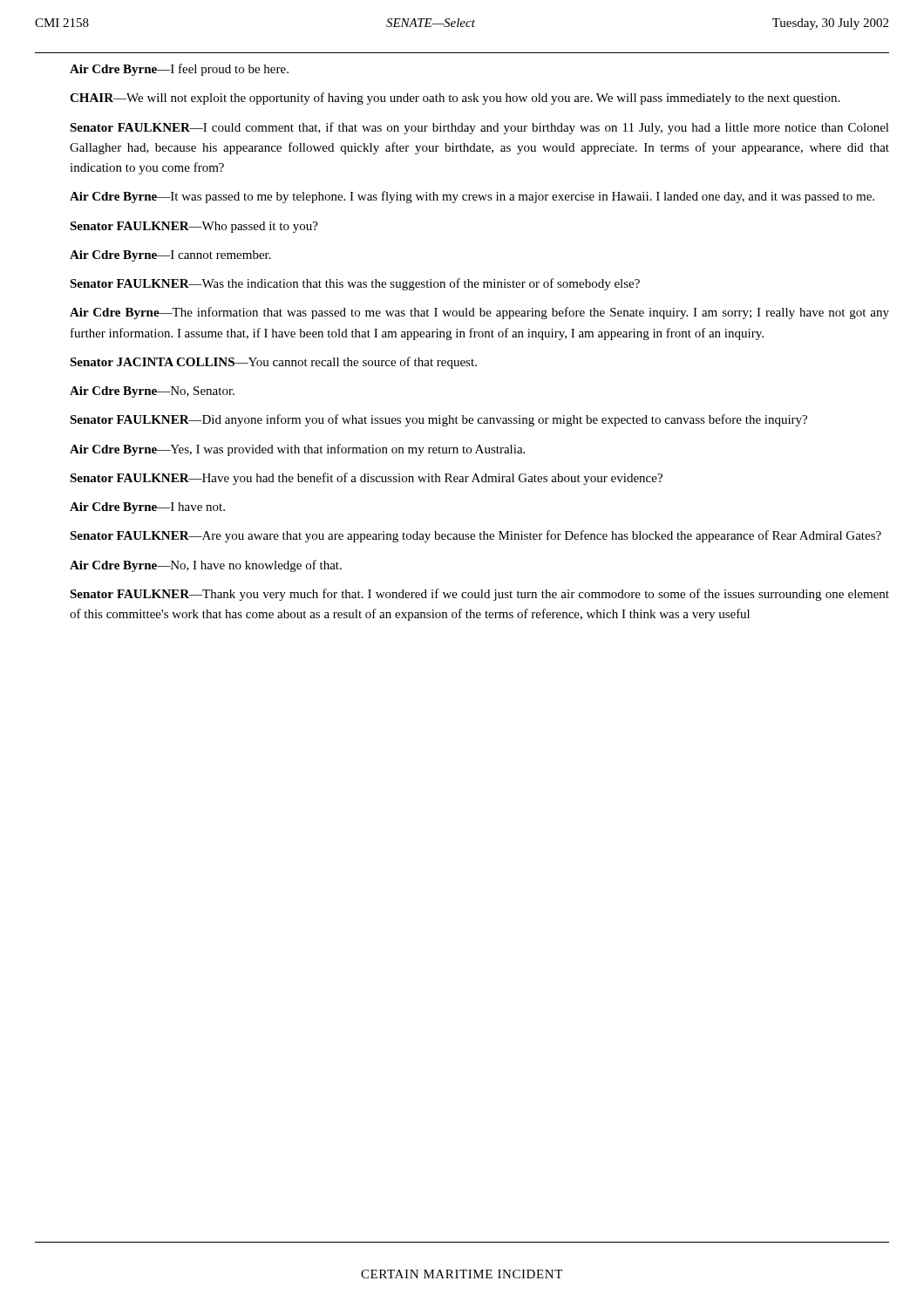Click the passage that begins "Senator FAULKNER—Was the indication that this was the"

point(355,283)
